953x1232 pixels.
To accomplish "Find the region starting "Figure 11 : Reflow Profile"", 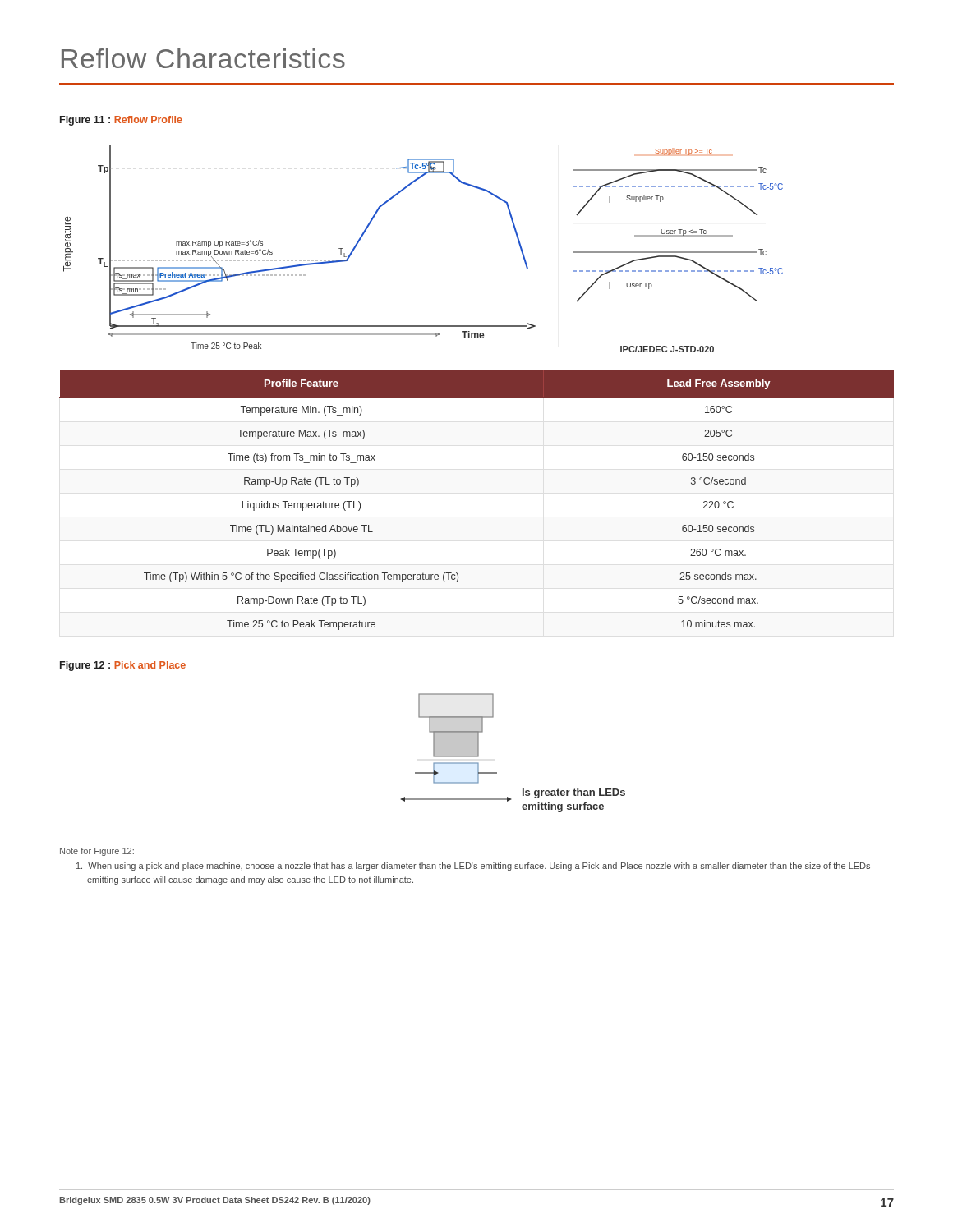I will point(121,120).
